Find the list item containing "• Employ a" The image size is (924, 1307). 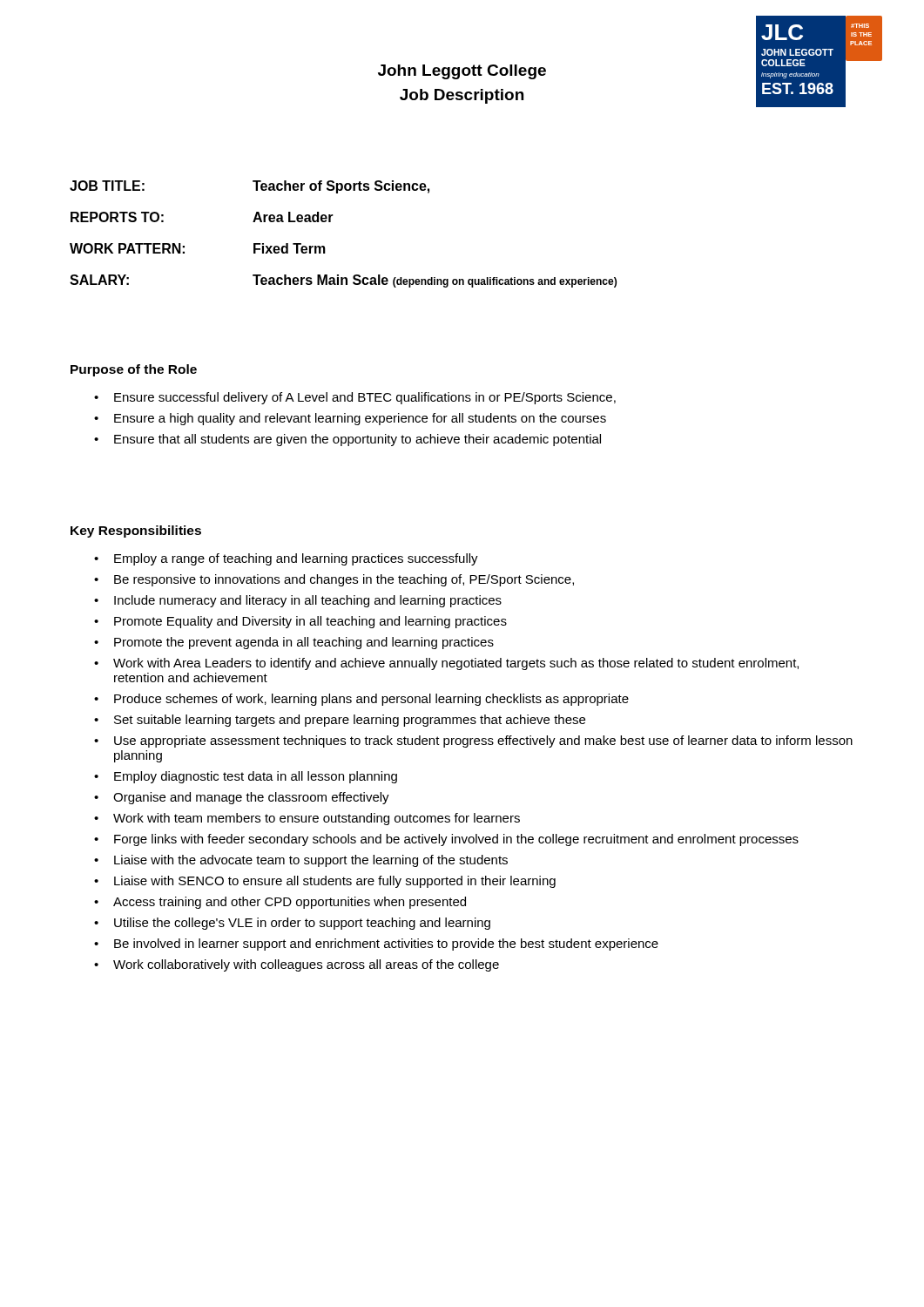[x=474, y=558]
